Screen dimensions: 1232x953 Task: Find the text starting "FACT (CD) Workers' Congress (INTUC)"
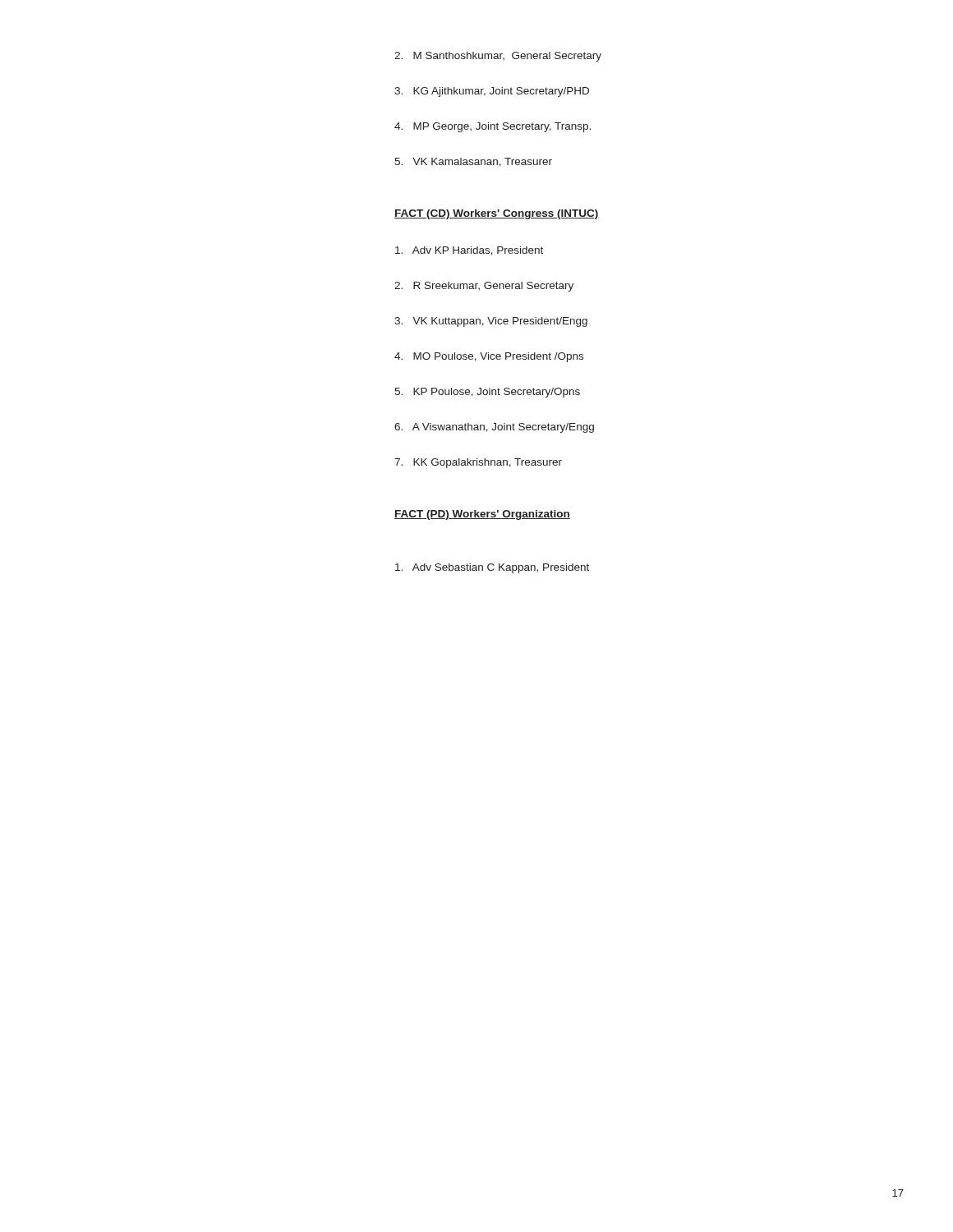coord(496,213)
